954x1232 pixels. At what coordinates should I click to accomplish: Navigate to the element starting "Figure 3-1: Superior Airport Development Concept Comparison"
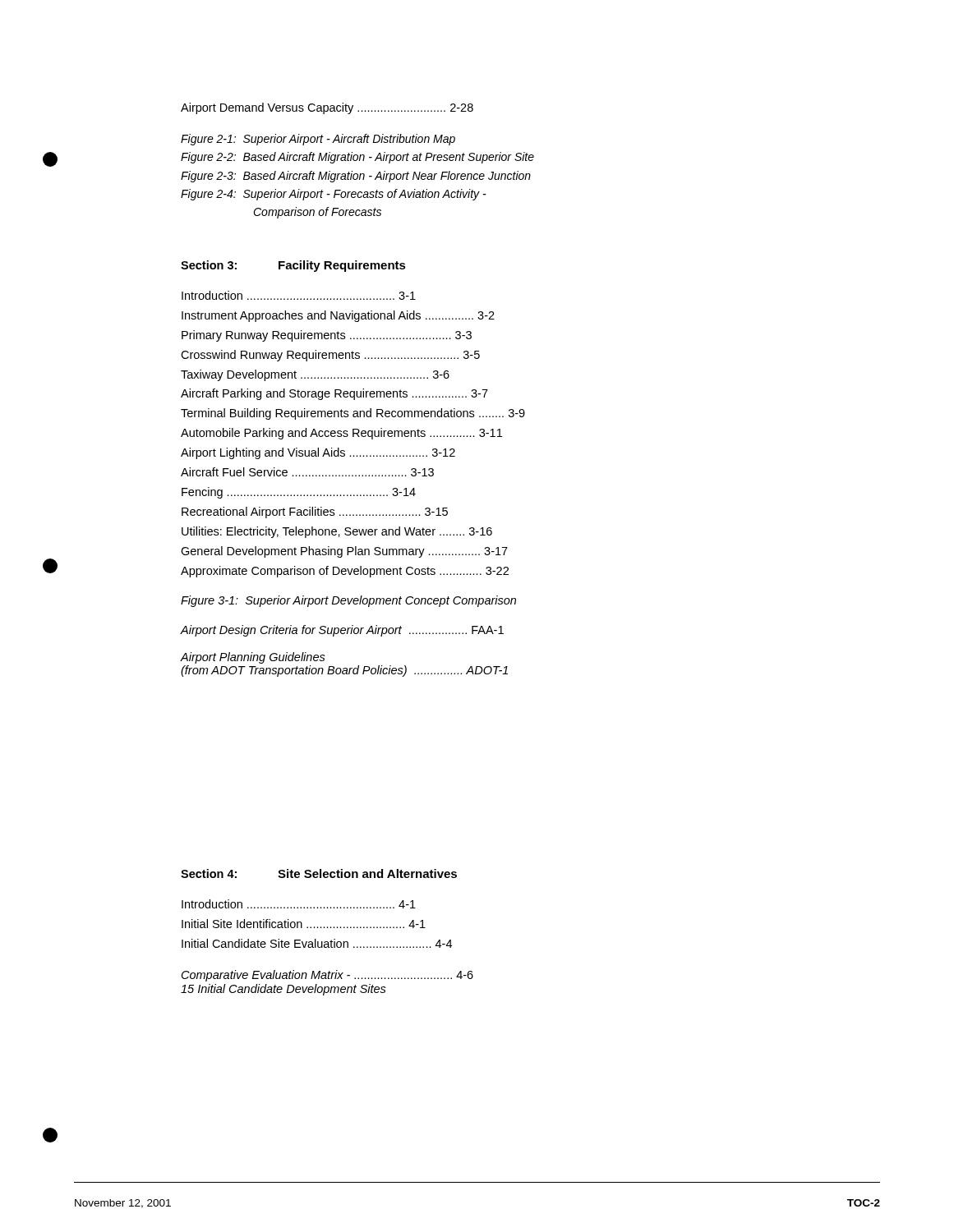[x=349, y=600]
